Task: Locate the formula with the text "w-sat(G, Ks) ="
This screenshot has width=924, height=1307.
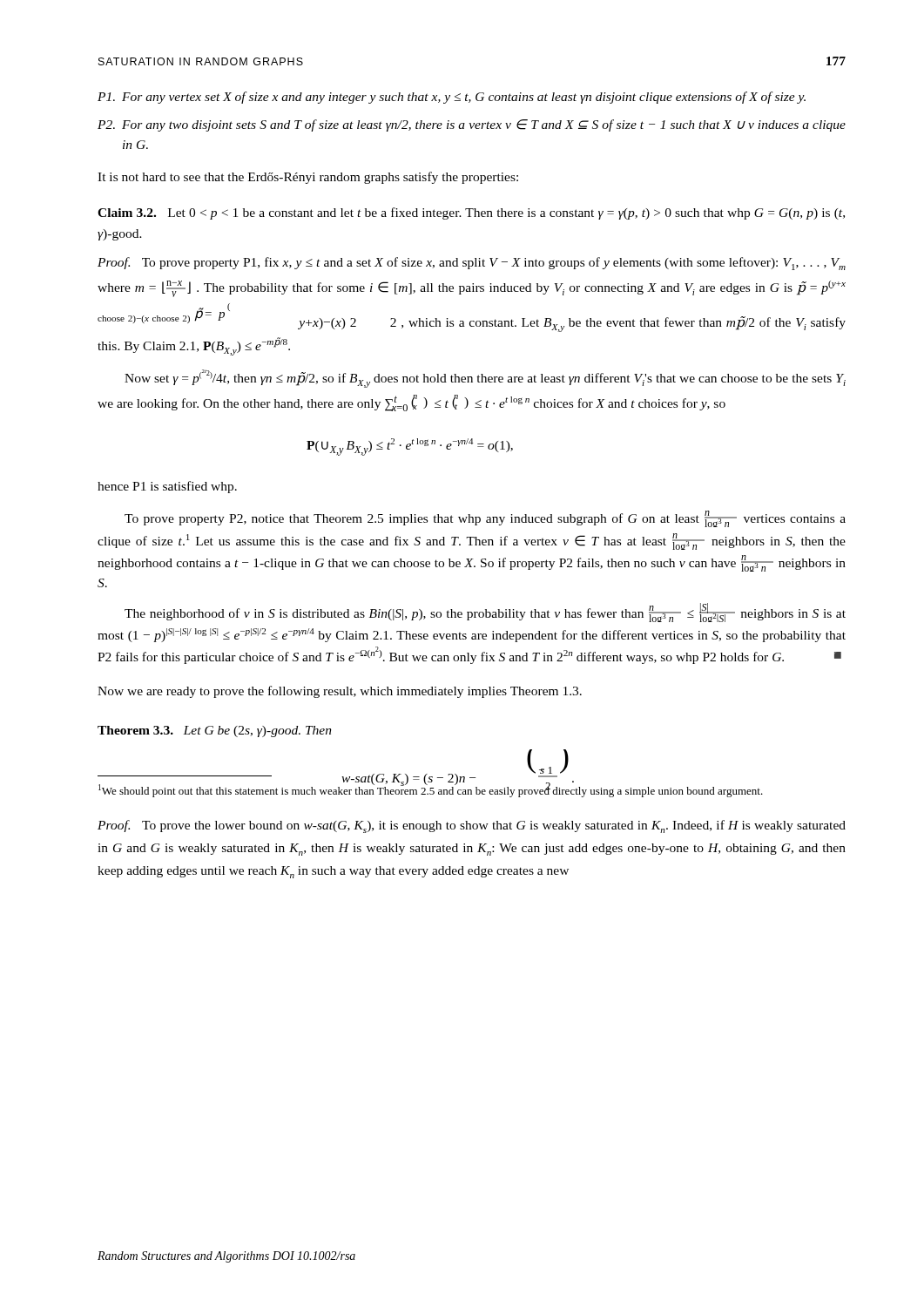Action: (472, 773)
